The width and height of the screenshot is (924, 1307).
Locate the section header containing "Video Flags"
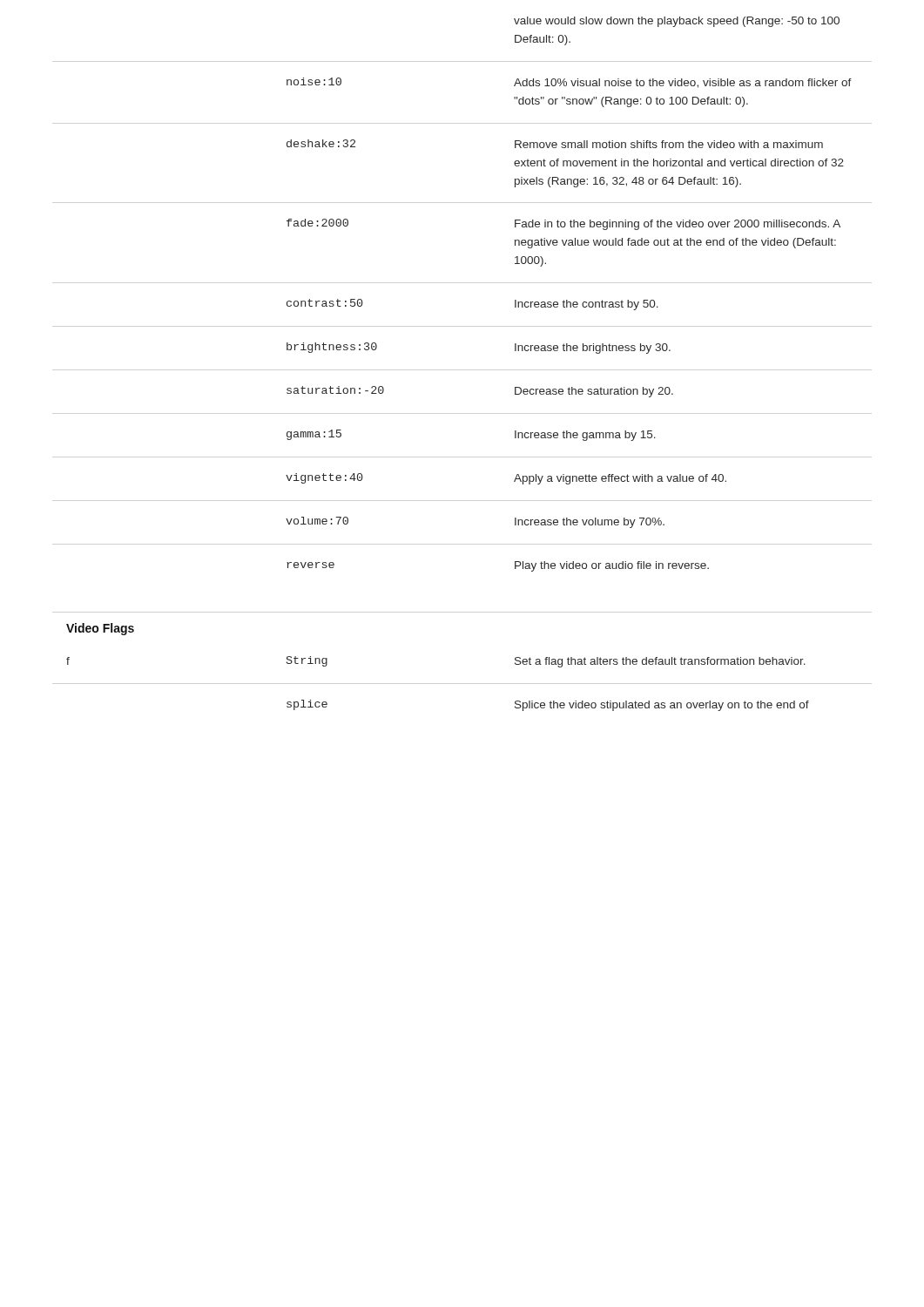[100, 628]
